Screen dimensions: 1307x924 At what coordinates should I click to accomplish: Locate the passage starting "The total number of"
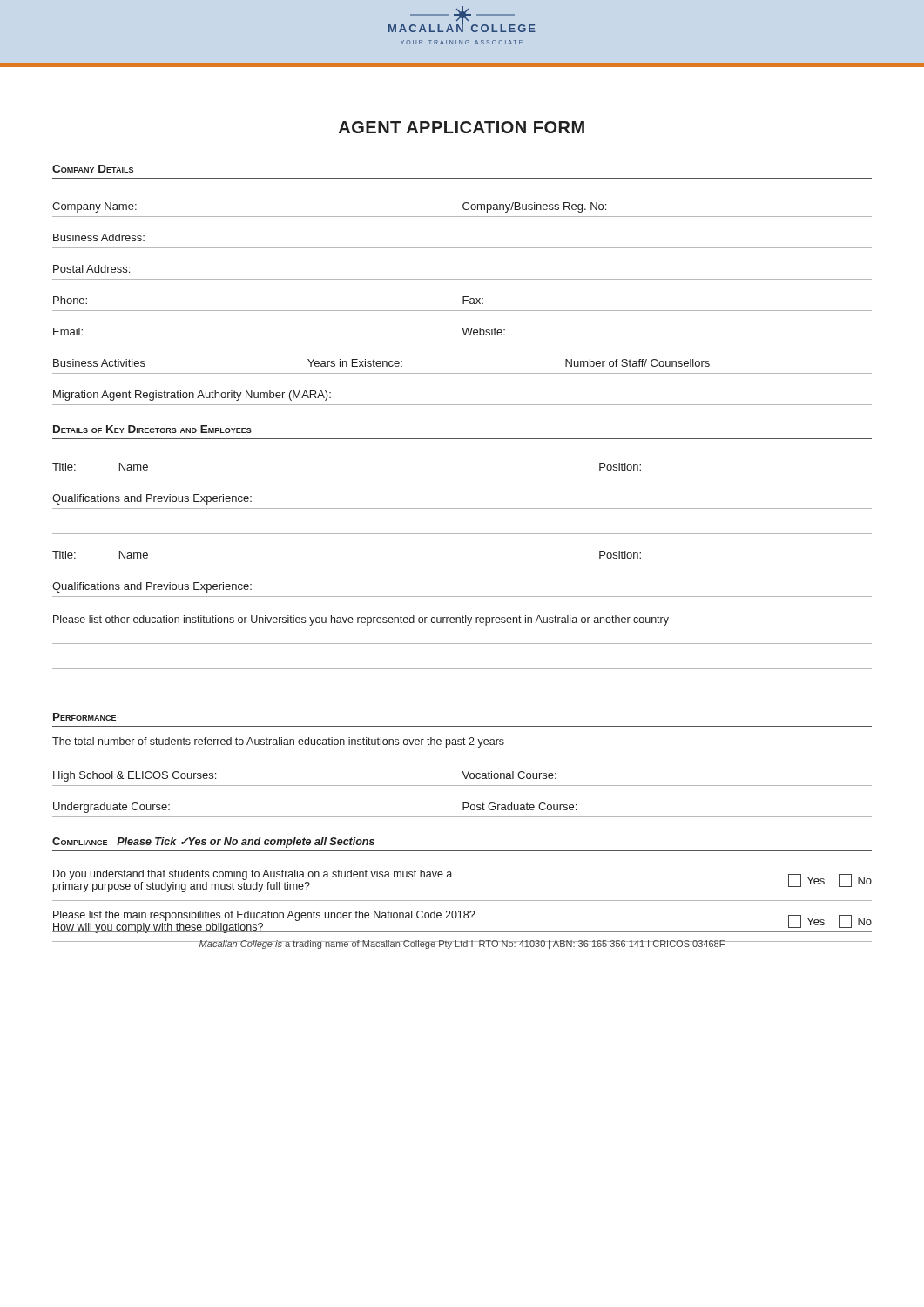click(278, 742)
